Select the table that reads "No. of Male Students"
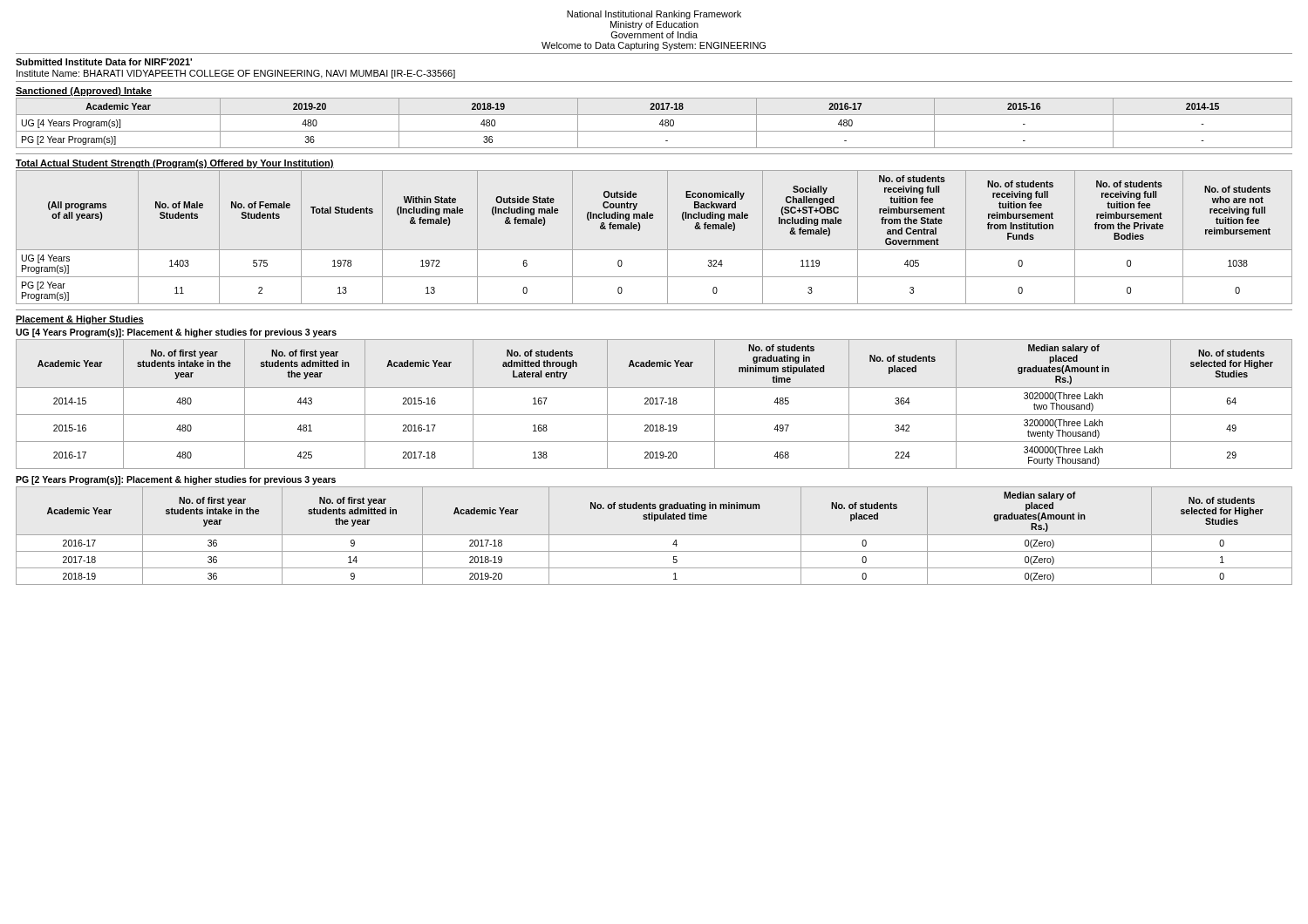The width and height of the screenshot is (1308, 924). click(x=654, y=237)
